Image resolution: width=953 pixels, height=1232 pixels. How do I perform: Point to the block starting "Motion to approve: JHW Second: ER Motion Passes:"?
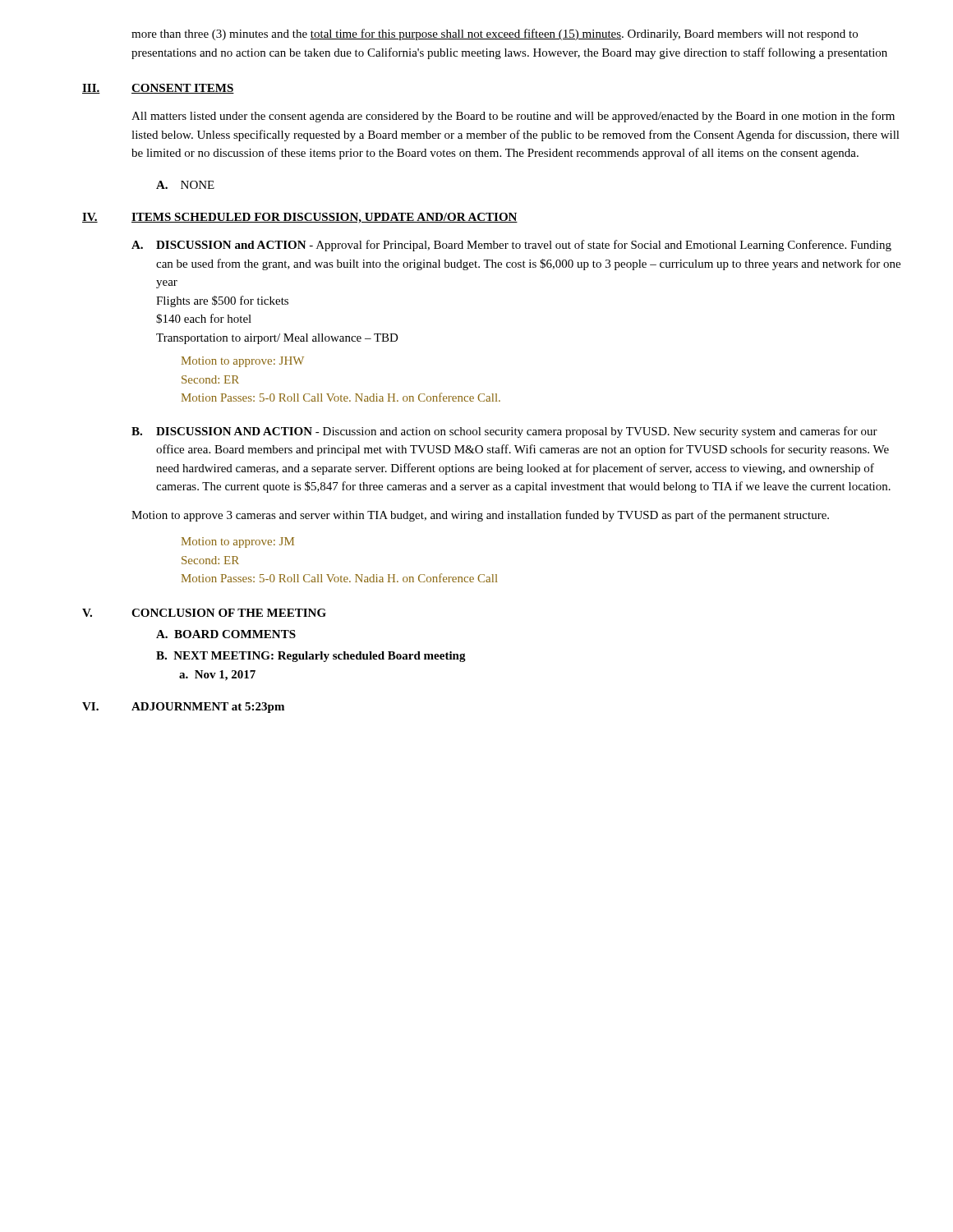(x=243, y=362)
